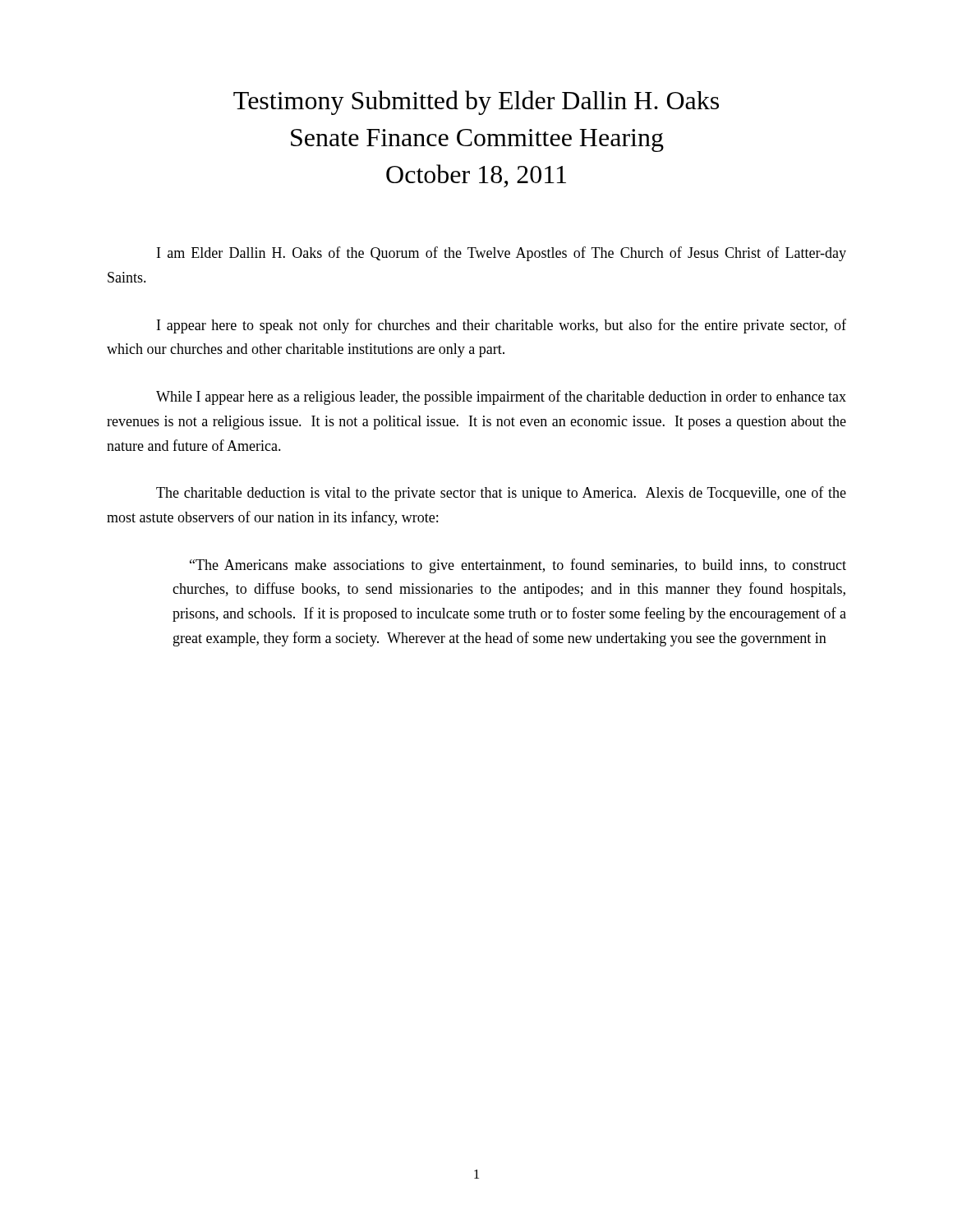Image resolution: width=953 pixels, height=1232 pixels.
Task: Find the block on this page that starts "I am Elder Dallin"
Action: click(x=476, y=265)
